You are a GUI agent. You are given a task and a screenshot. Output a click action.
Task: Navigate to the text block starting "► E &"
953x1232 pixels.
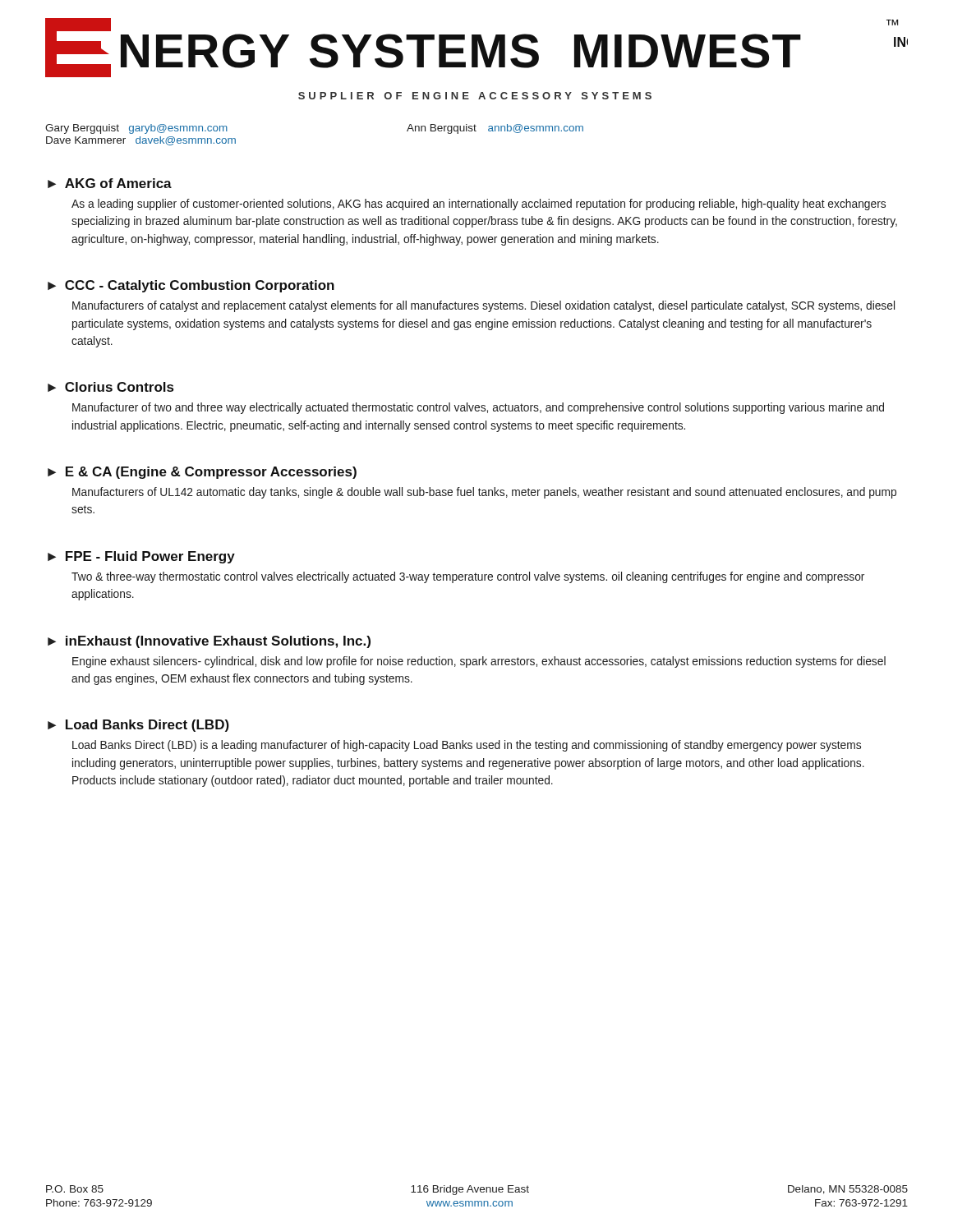[201, 472]
